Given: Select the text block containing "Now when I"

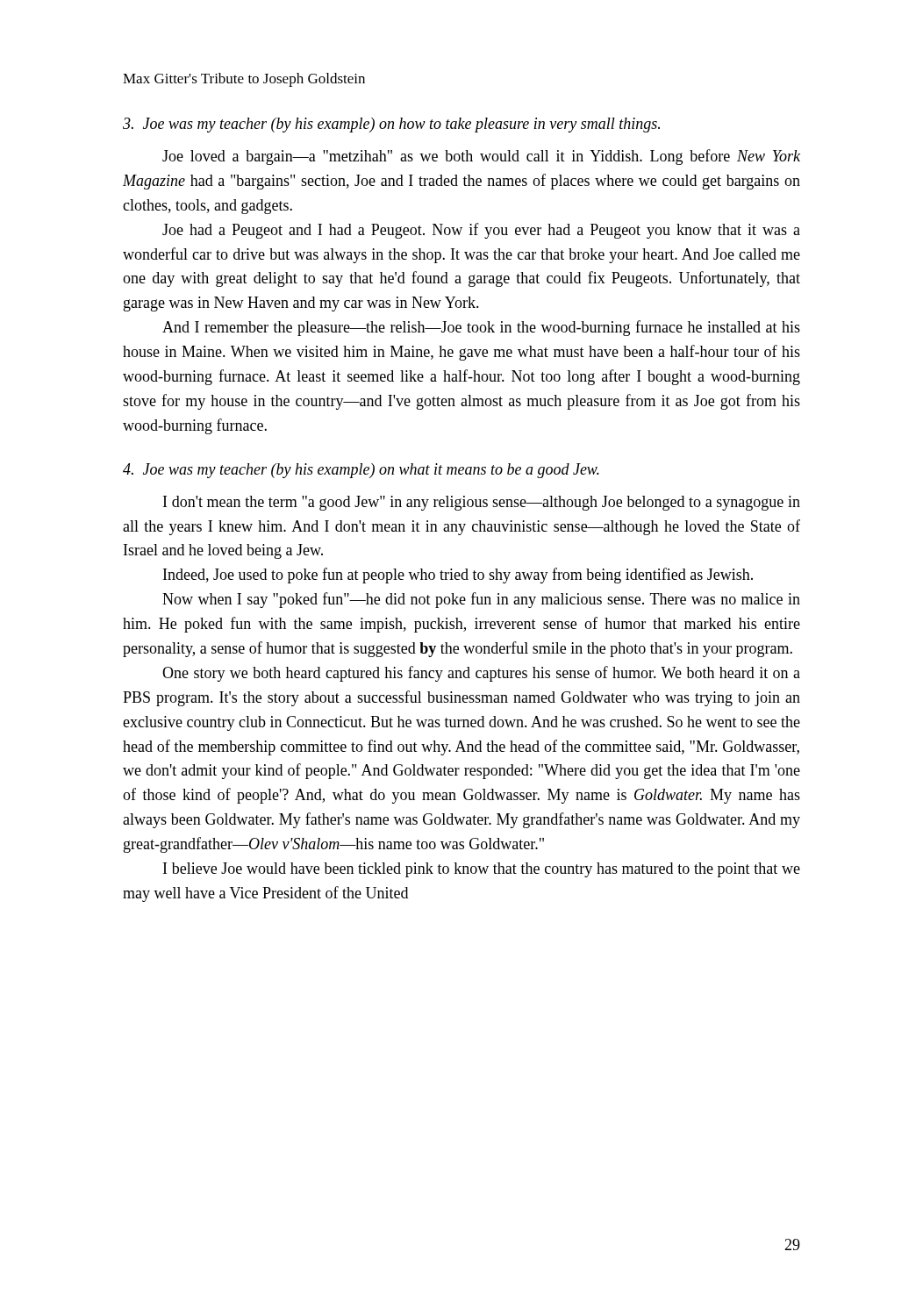Looking at the screenshot, I should 462,624.
